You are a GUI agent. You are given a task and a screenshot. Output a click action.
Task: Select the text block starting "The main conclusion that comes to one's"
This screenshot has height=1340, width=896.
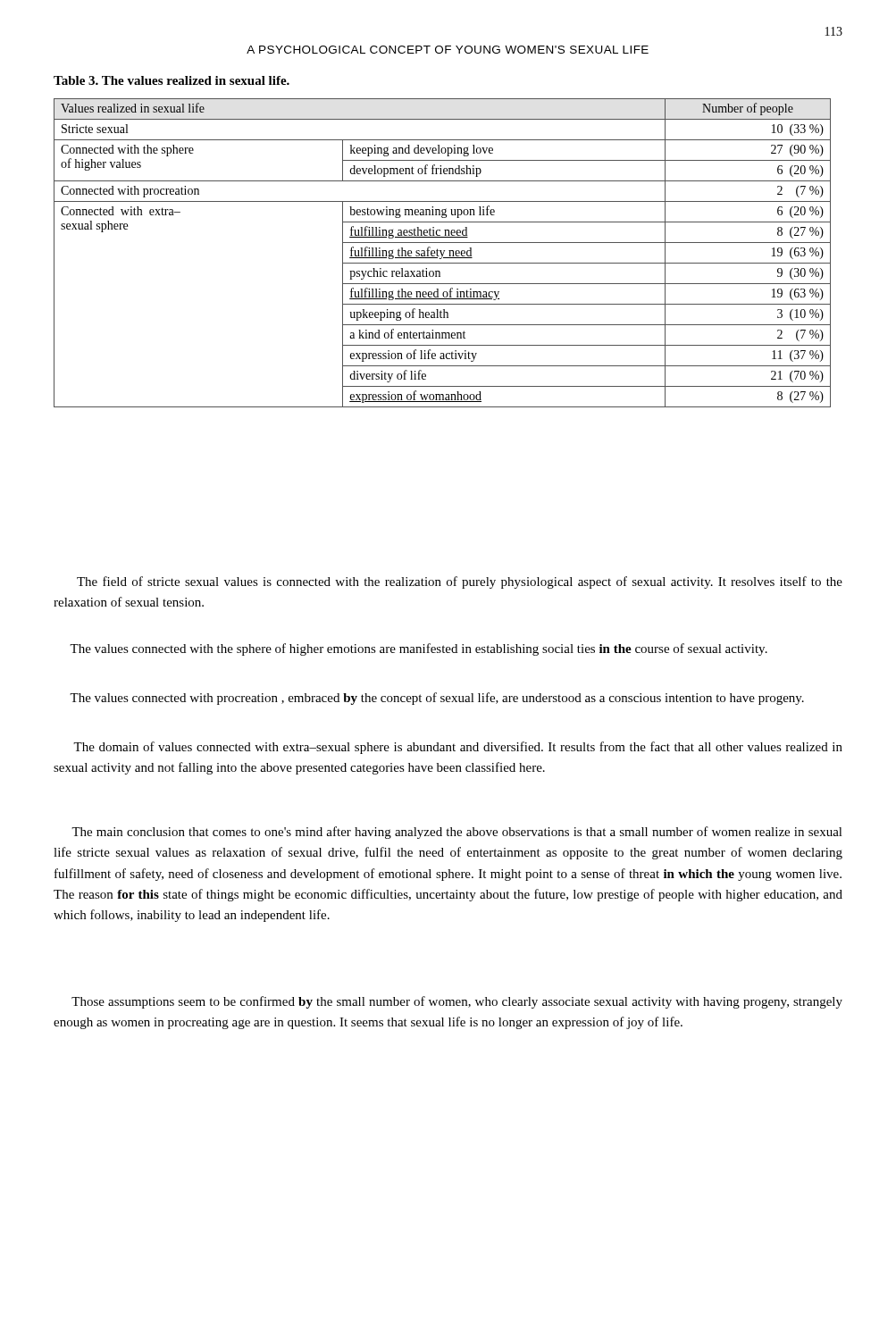coord(448,873)
